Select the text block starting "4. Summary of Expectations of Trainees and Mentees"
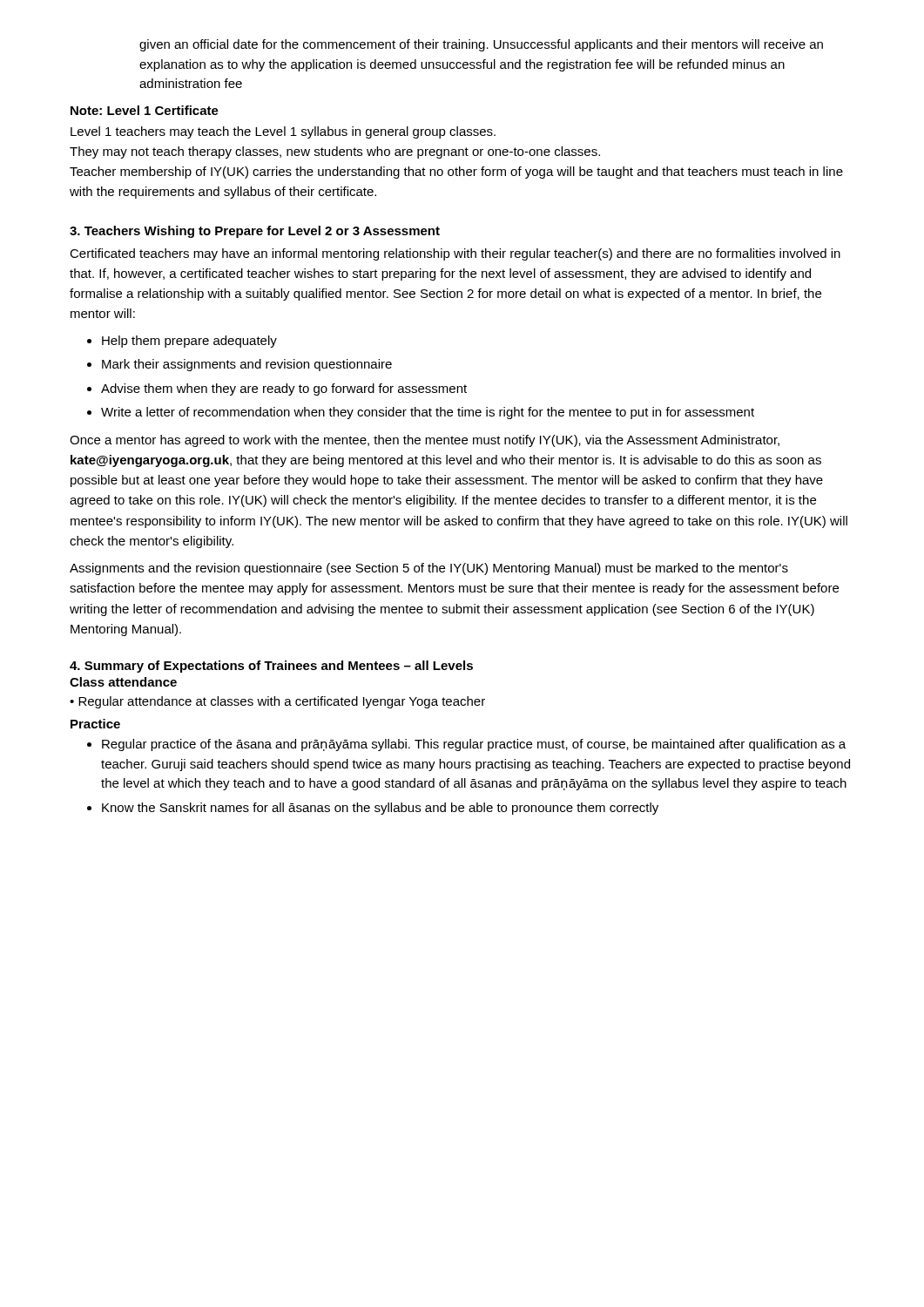 tap(272, 665)
